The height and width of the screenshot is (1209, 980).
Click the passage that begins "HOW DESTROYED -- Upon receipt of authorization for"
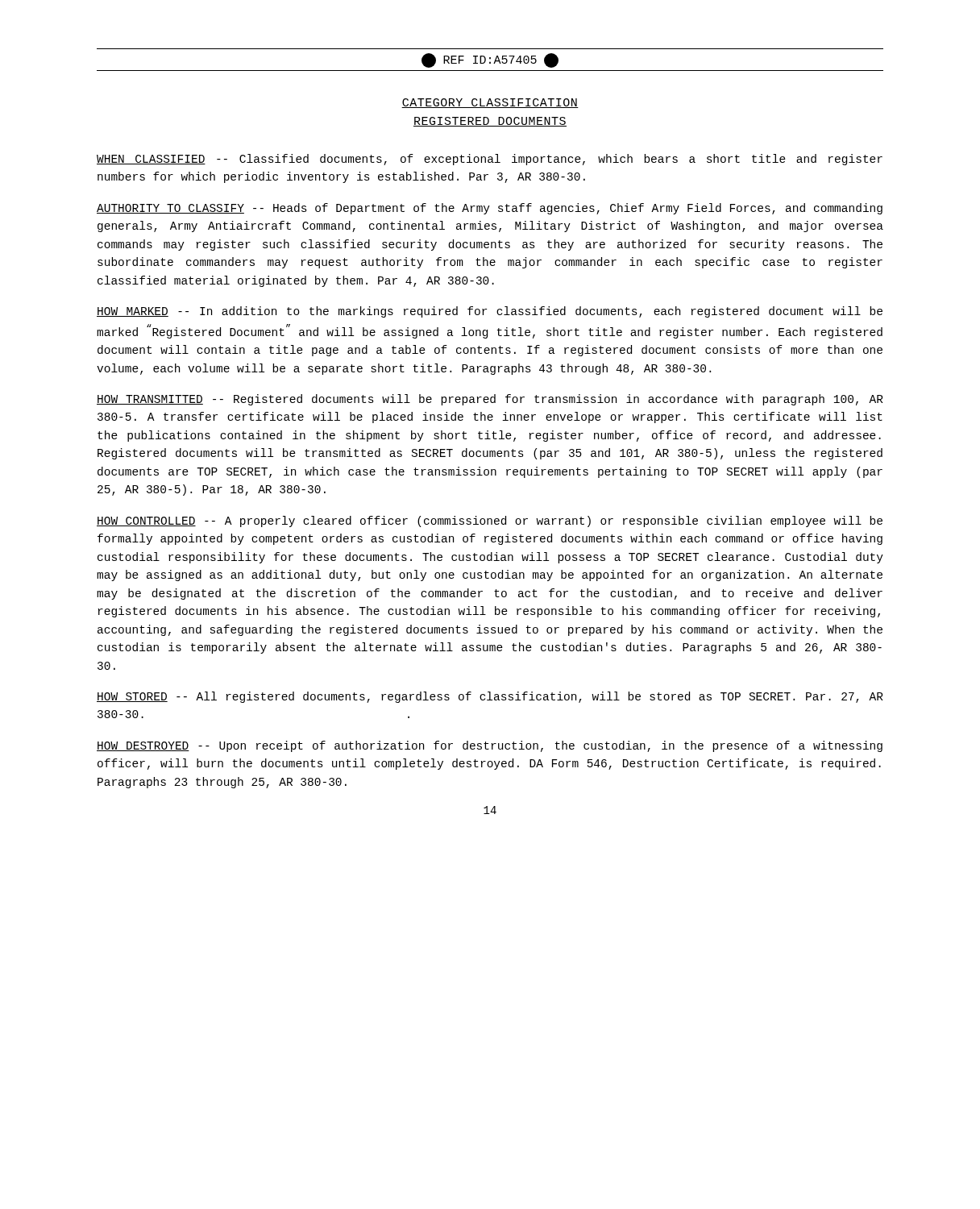[490, 764]
